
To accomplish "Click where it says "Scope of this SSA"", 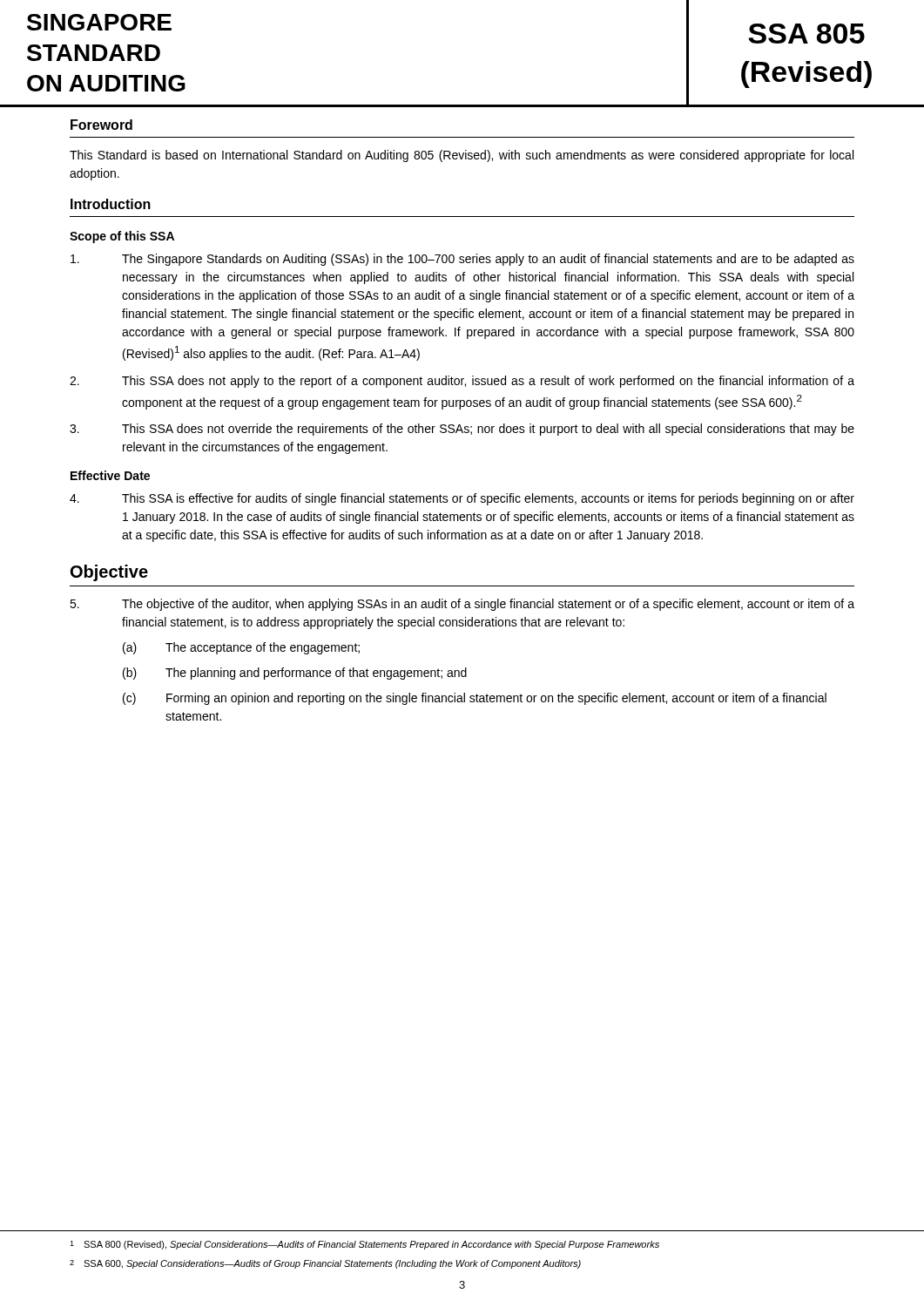I will (x=122, y=236).
